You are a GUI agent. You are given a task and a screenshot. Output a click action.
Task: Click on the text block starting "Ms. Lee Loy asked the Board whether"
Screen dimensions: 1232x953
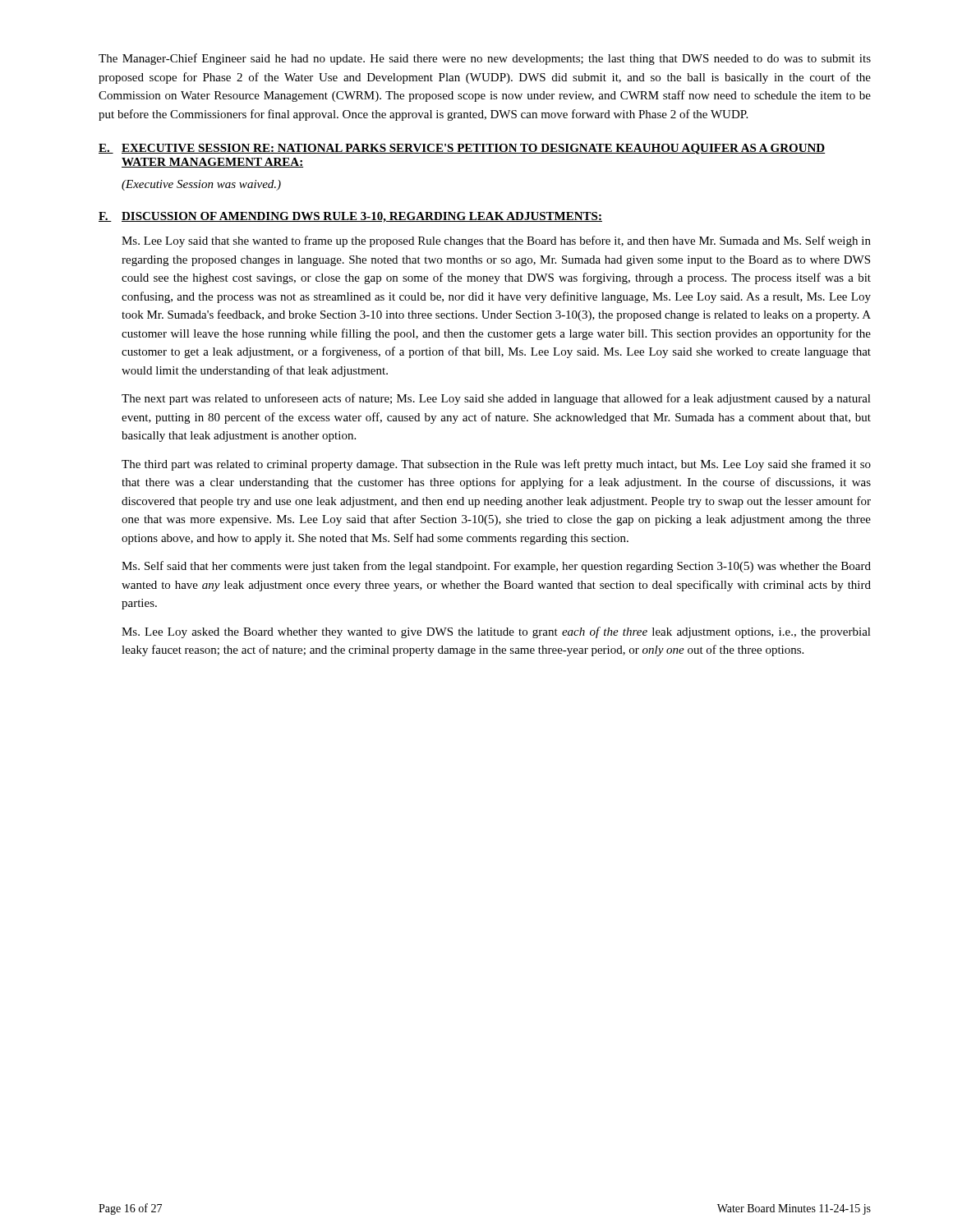coord(496,641)
